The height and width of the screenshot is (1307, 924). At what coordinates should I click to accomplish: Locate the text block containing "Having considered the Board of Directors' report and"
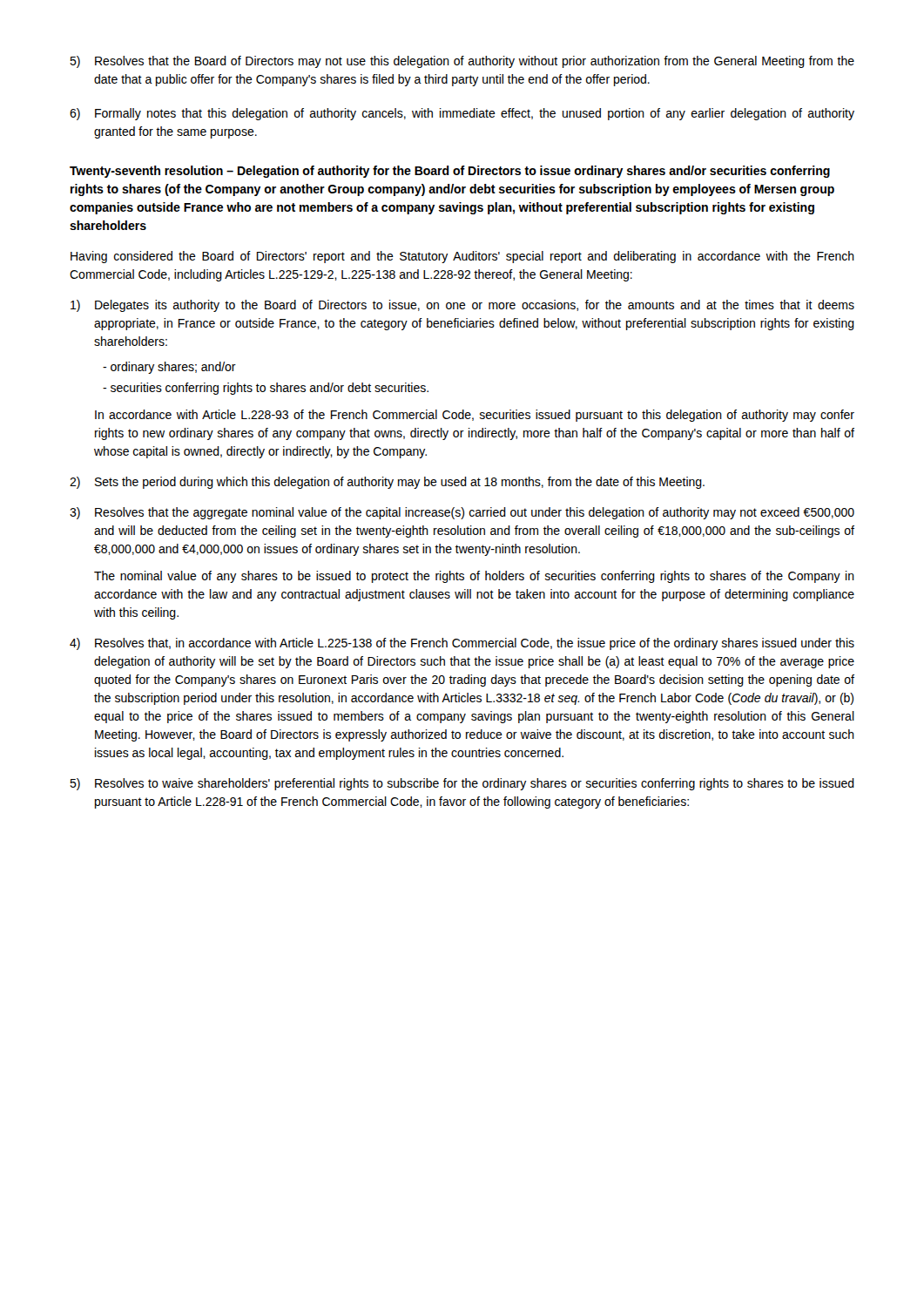click(462, 266)
